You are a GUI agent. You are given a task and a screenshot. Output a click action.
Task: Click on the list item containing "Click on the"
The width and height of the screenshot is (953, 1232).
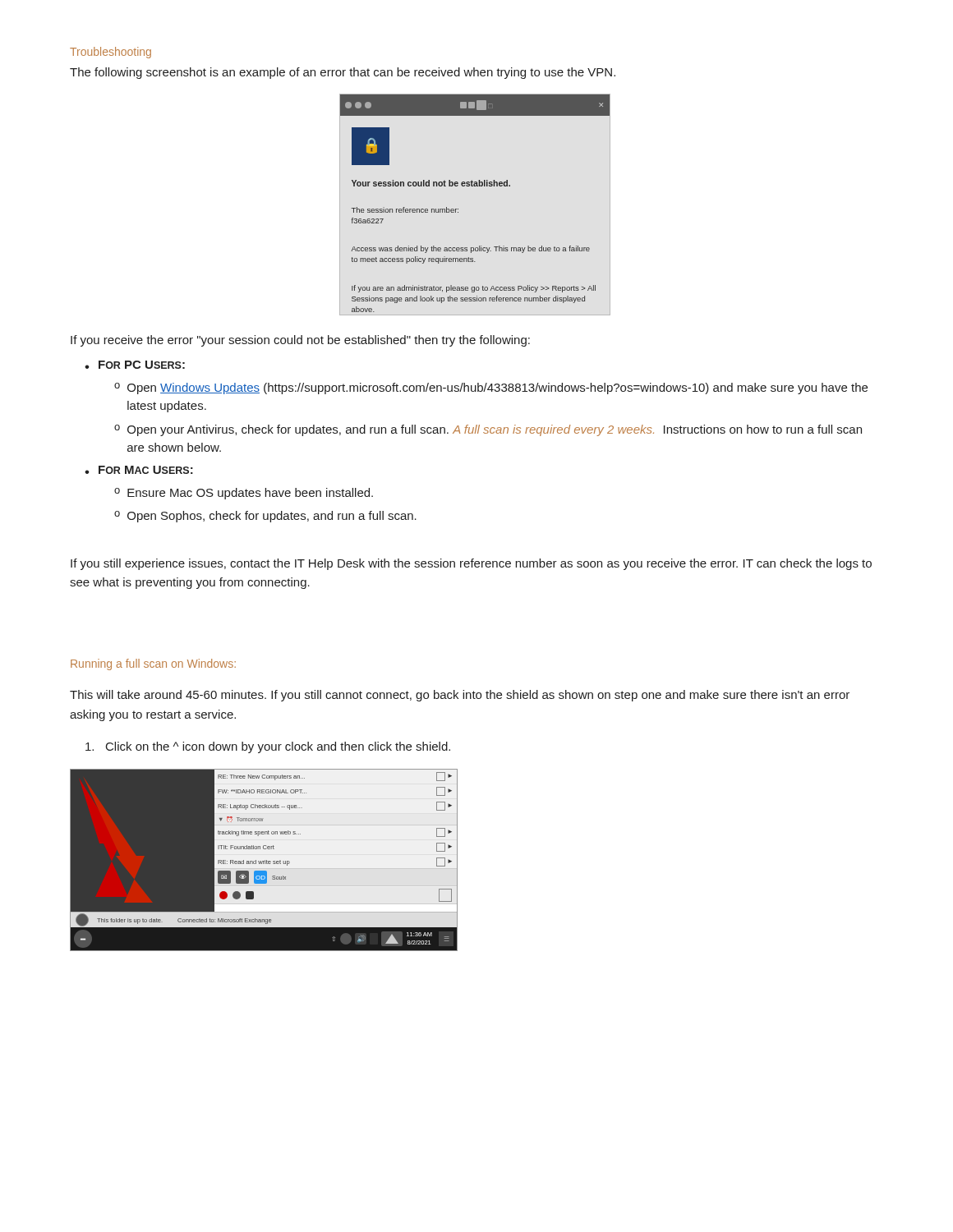(268, 746)
